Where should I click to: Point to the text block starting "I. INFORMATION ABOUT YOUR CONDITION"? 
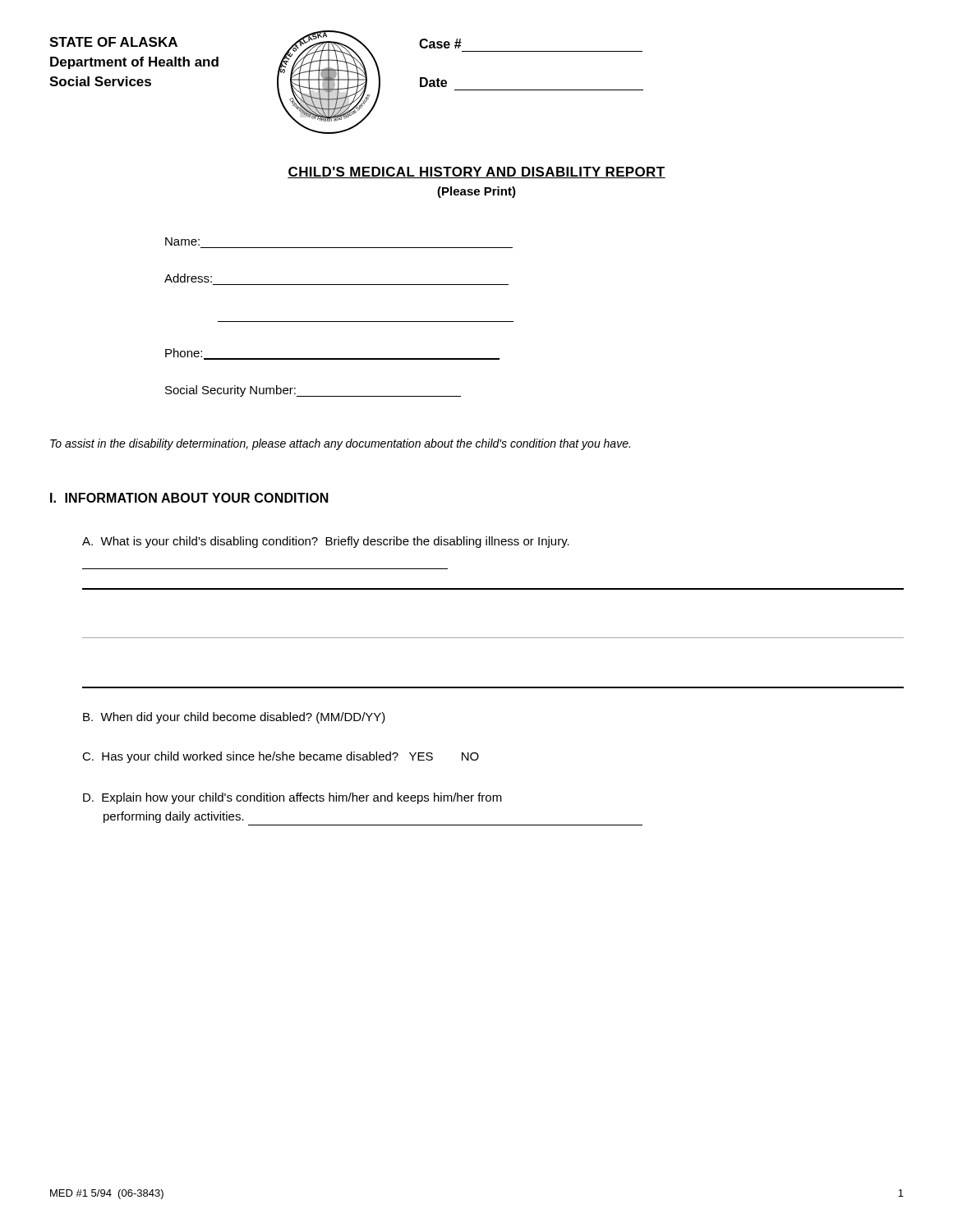tap(189, 498)
